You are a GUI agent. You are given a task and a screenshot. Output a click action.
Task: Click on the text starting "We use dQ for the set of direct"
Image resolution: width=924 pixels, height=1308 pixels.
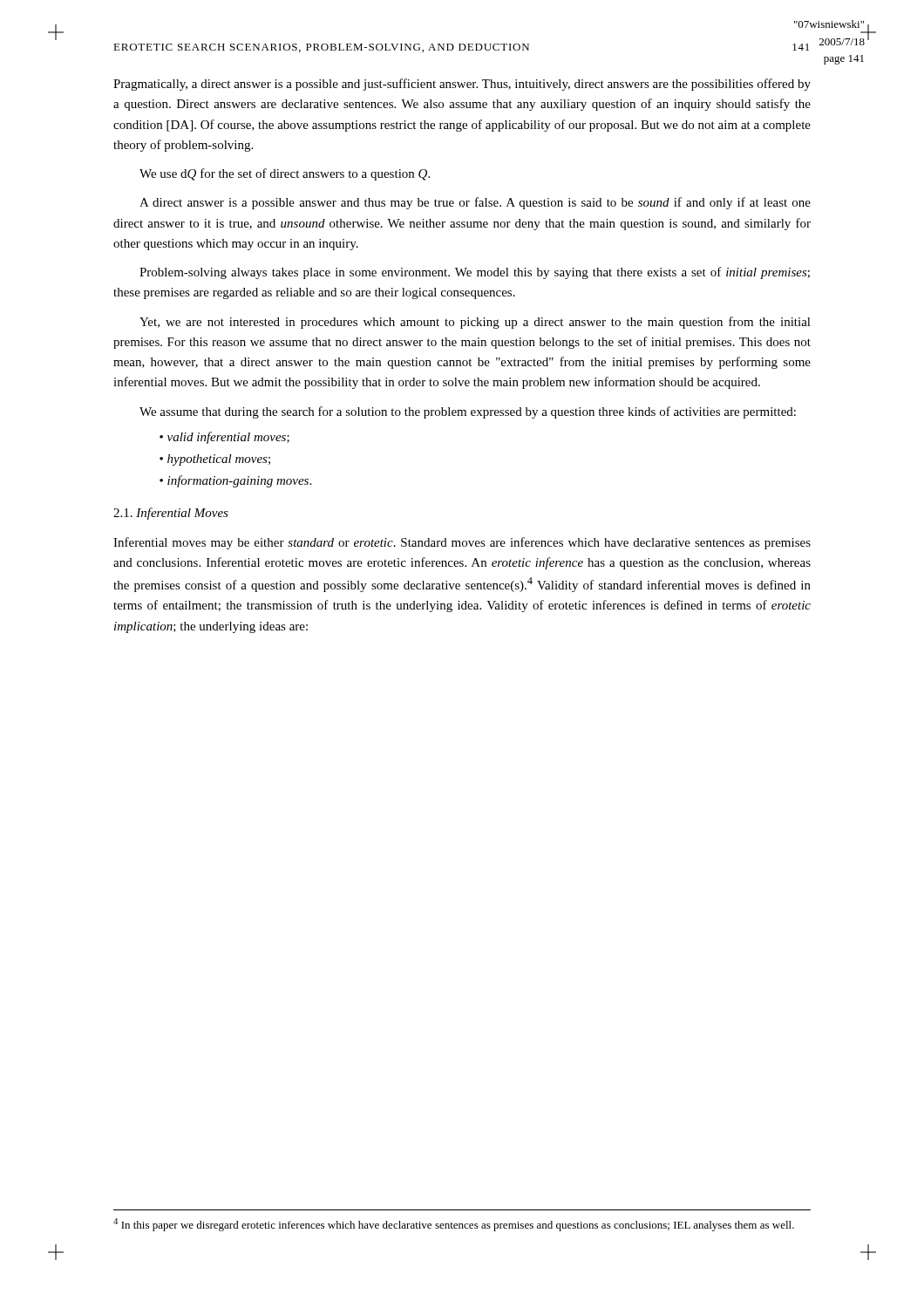click(x=285, y=174)
